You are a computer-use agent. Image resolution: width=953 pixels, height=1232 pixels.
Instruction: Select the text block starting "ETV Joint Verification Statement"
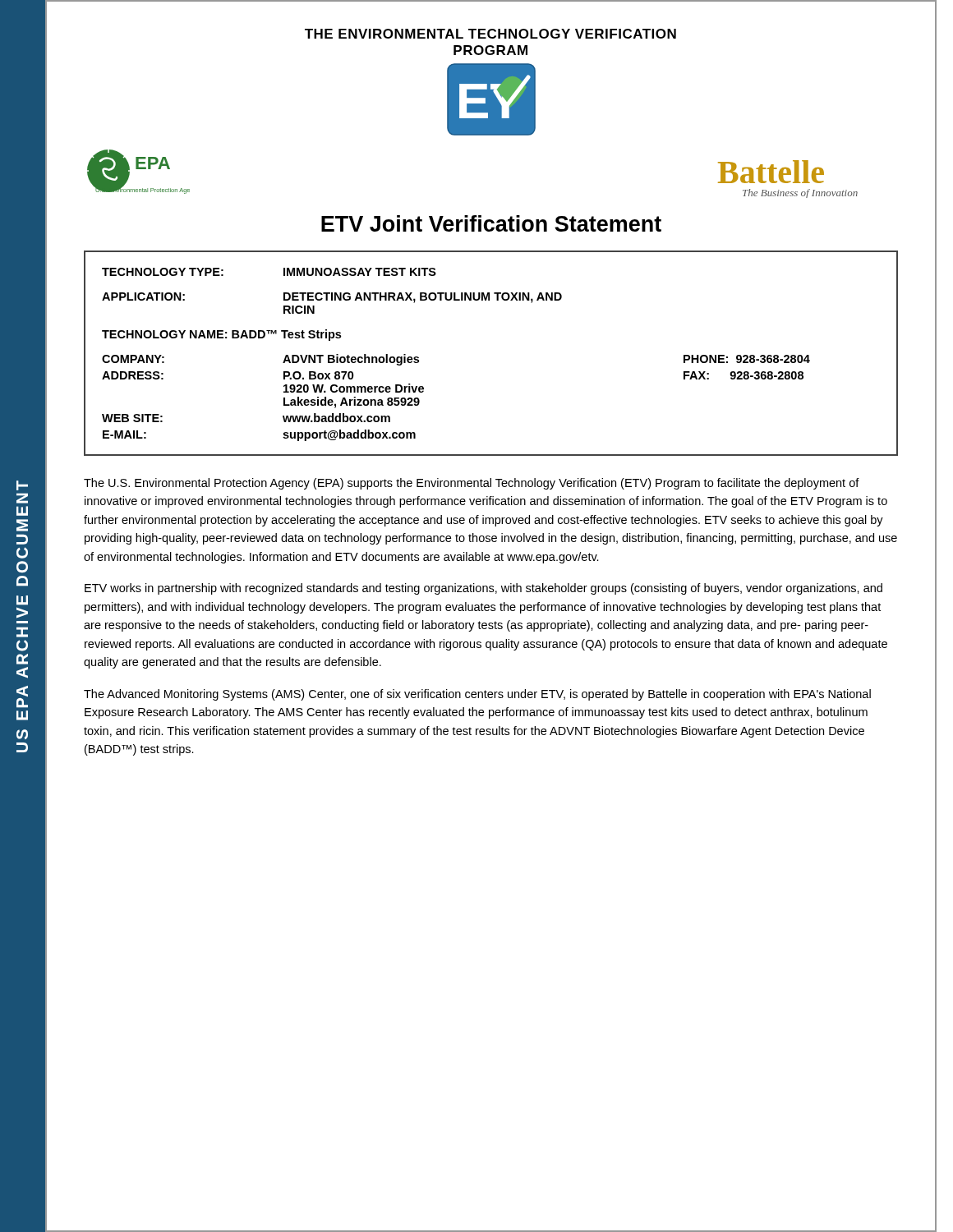[491, 224]
